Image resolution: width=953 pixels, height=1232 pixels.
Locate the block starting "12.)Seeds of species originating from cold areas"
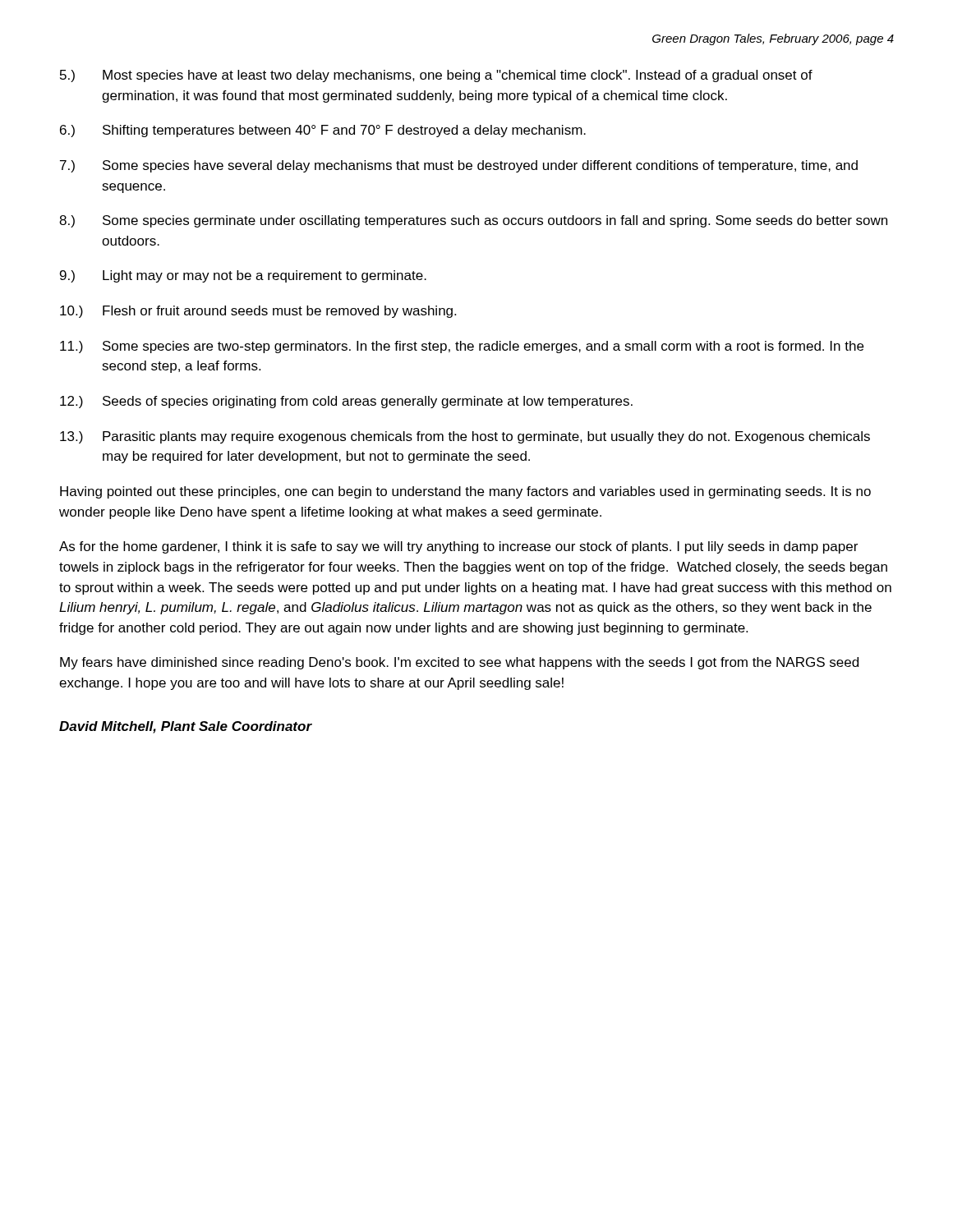[x=475, y=402]
